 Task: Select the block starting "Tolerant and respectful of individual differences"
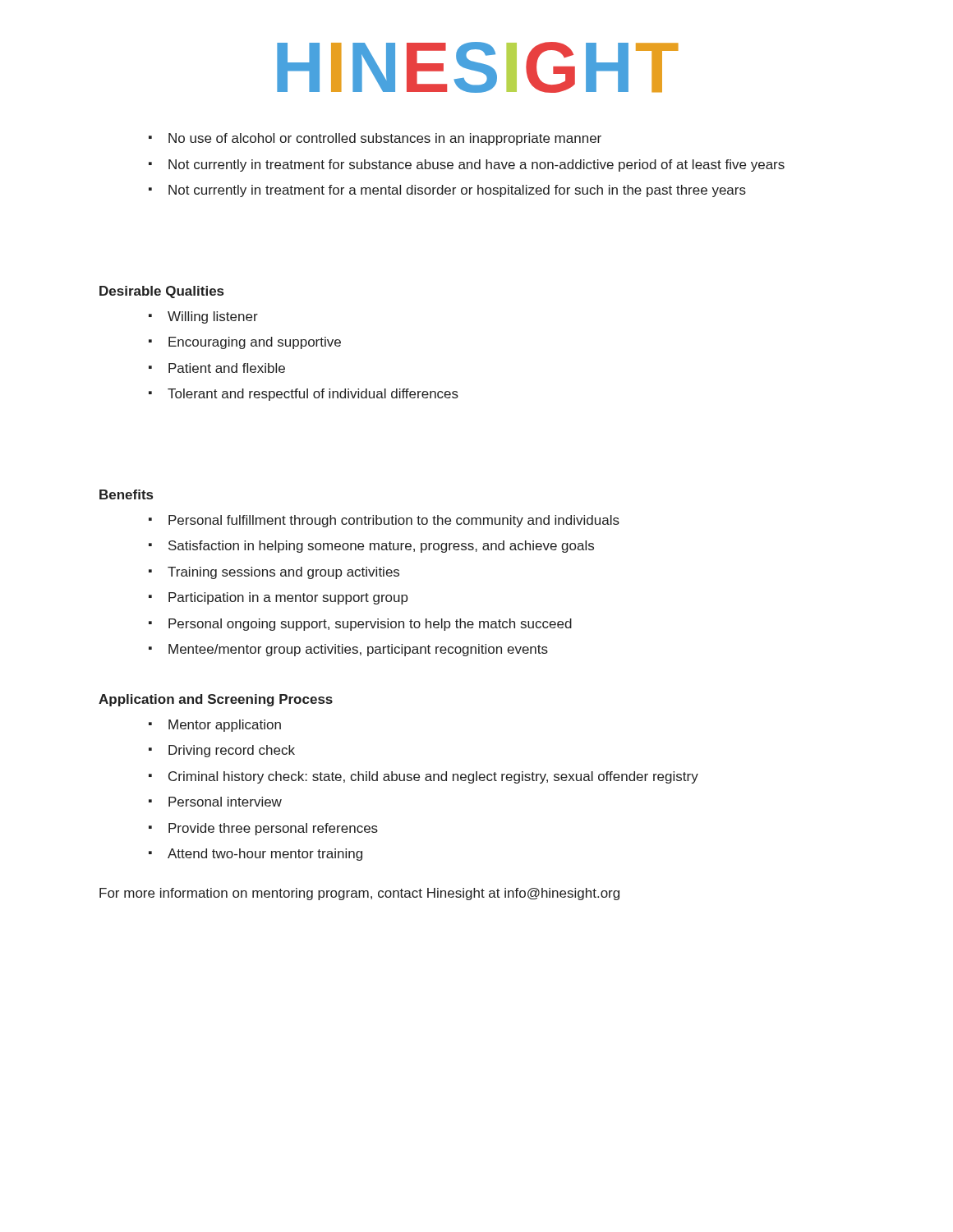click(304, 395)
